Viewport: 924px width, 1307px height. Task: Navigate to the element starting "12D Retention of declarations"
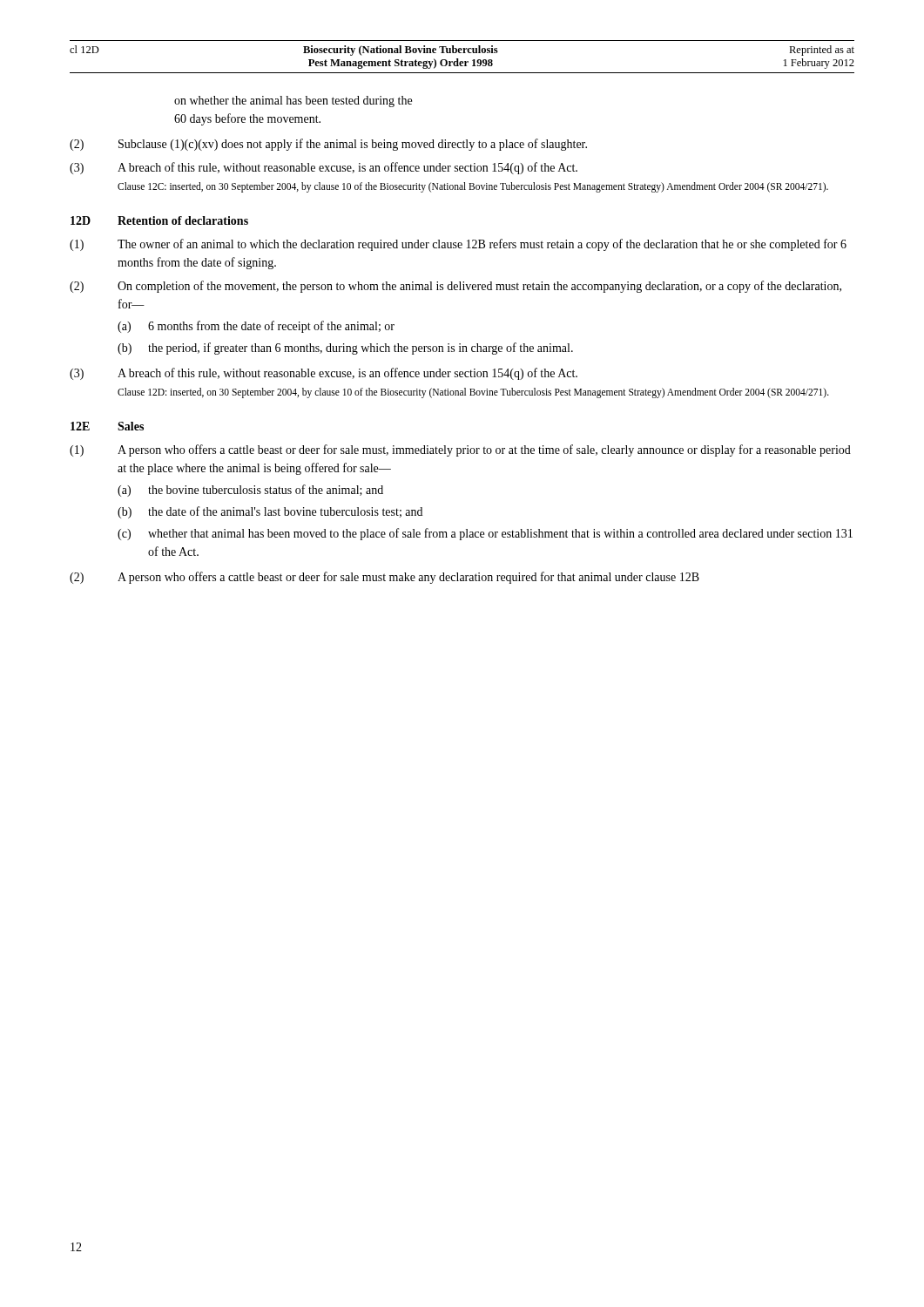(159, 221)
